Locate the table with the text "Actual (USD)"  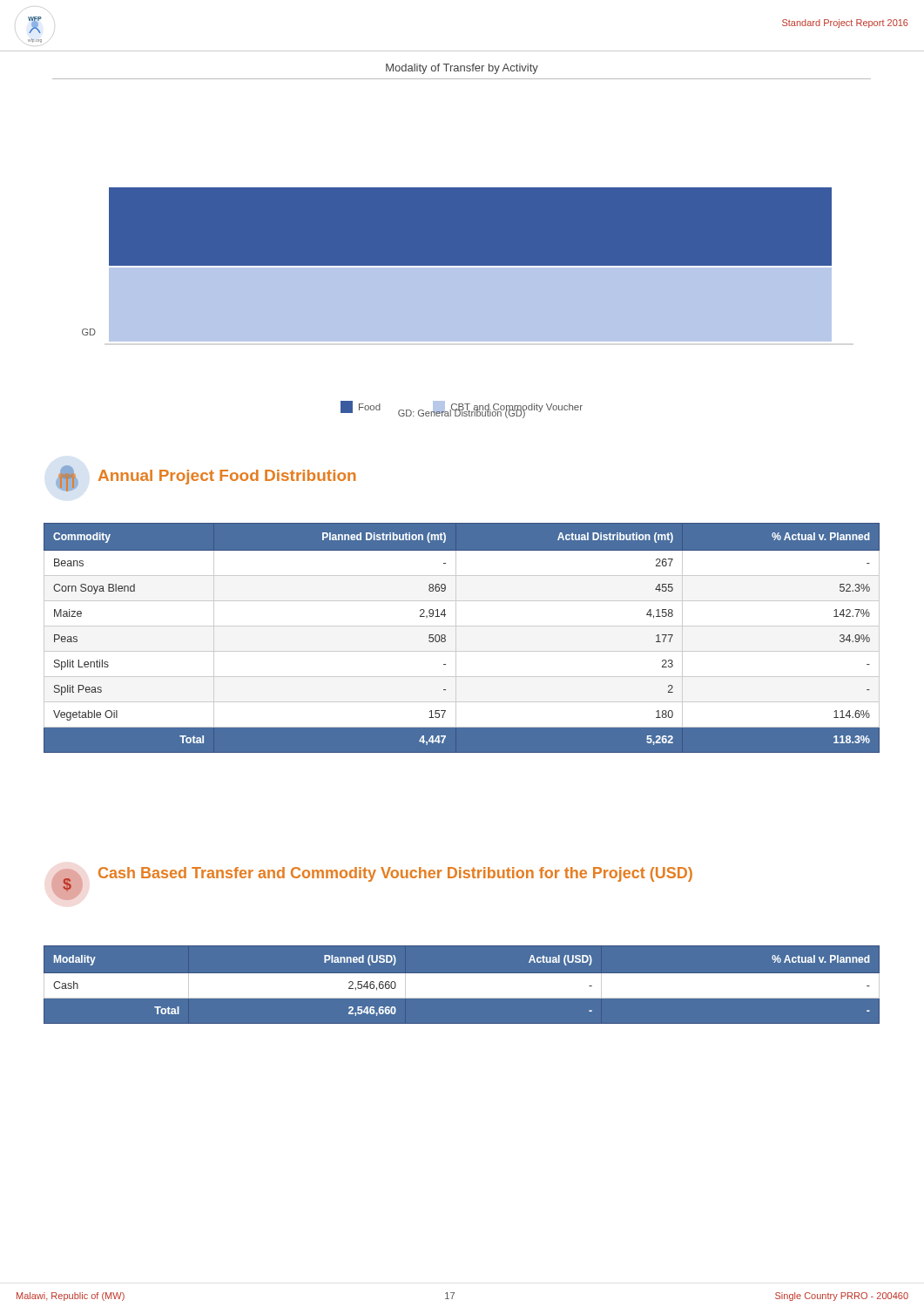point(462,985)
